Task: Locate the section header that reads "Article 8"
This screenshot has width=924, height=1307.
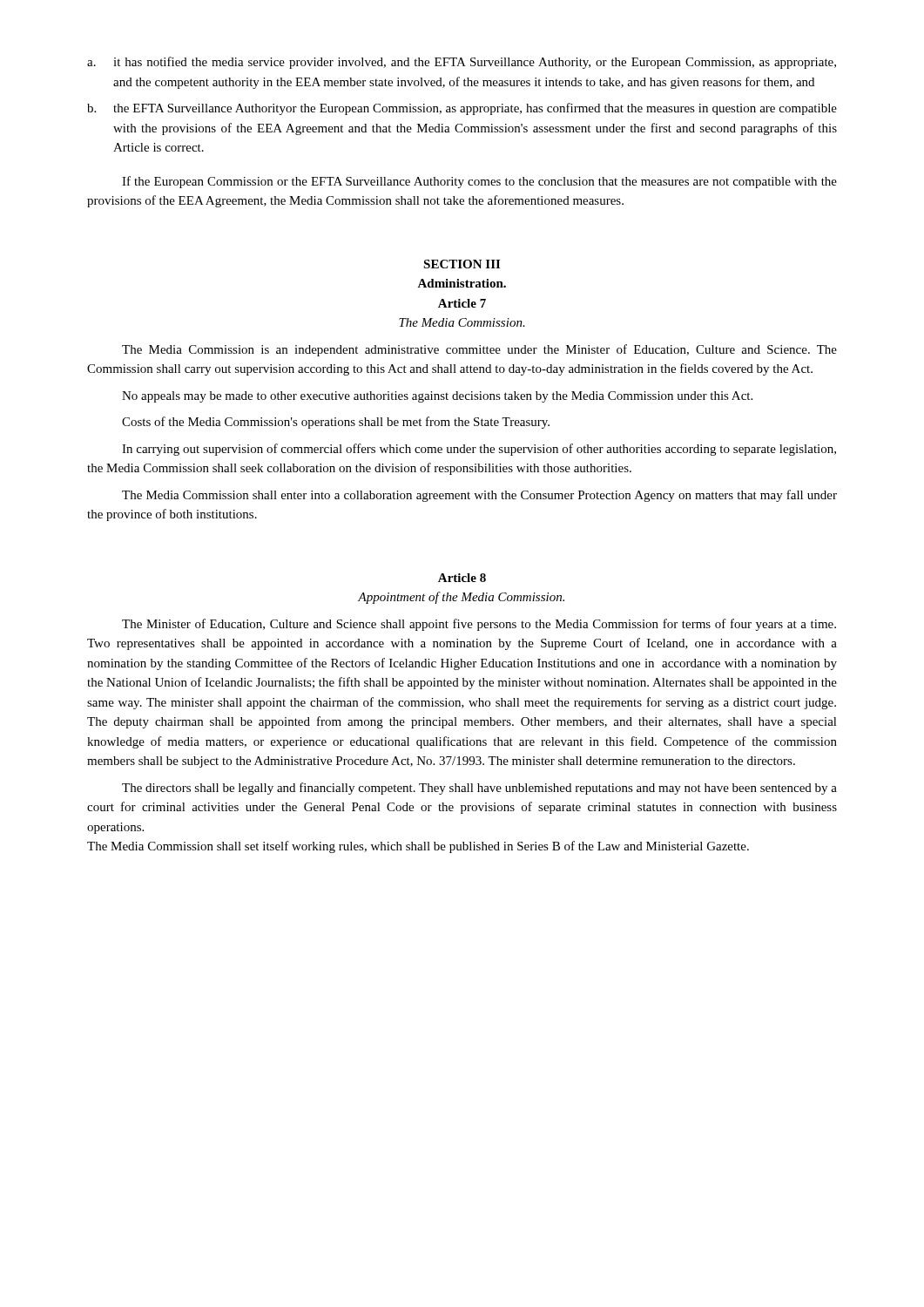Action: pyautogui.click(x=462, y=577)
